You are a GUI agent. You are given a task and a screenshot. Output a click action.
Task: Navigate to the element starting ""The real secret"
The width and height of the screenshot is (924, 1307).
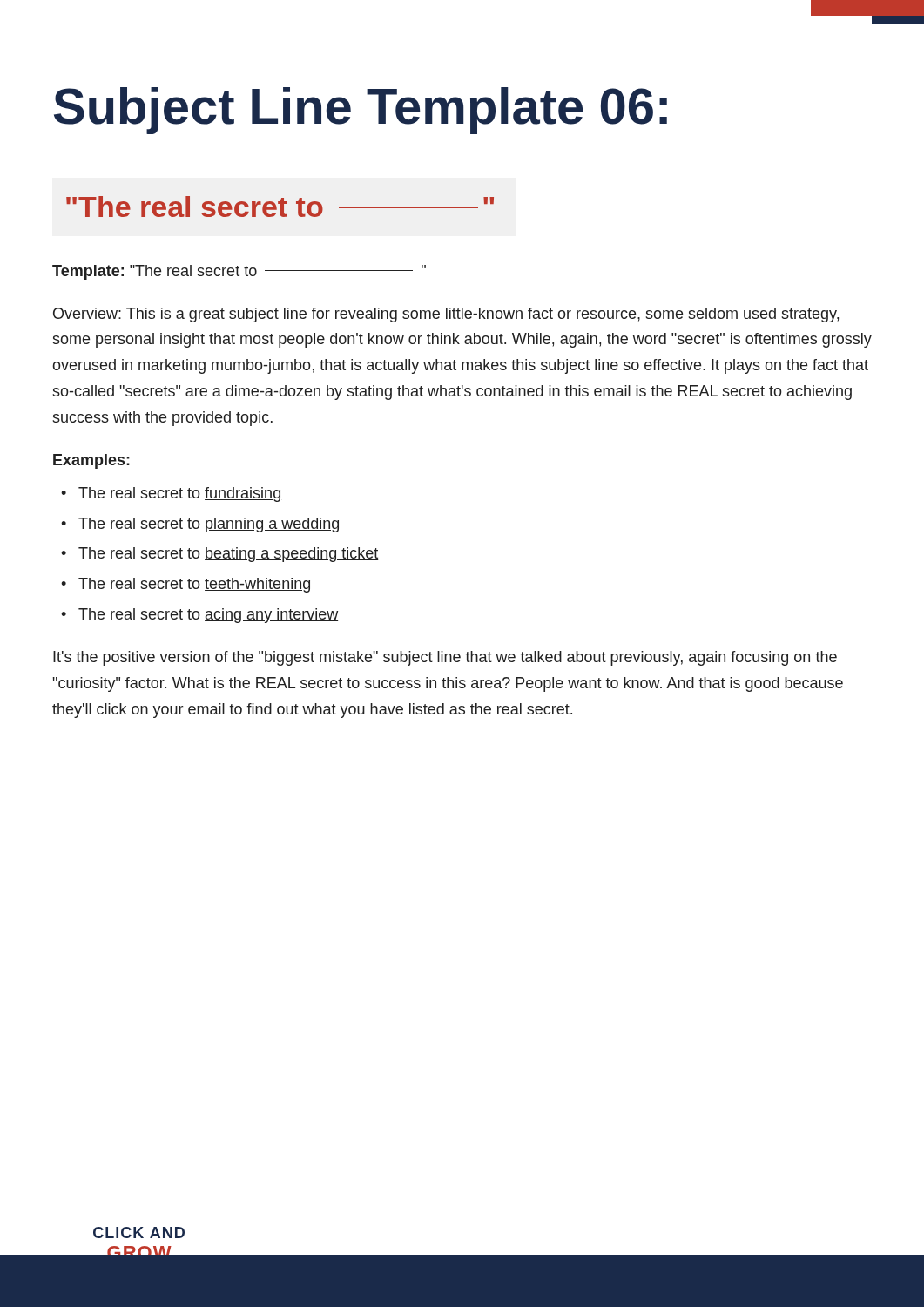tap(280, 206)
